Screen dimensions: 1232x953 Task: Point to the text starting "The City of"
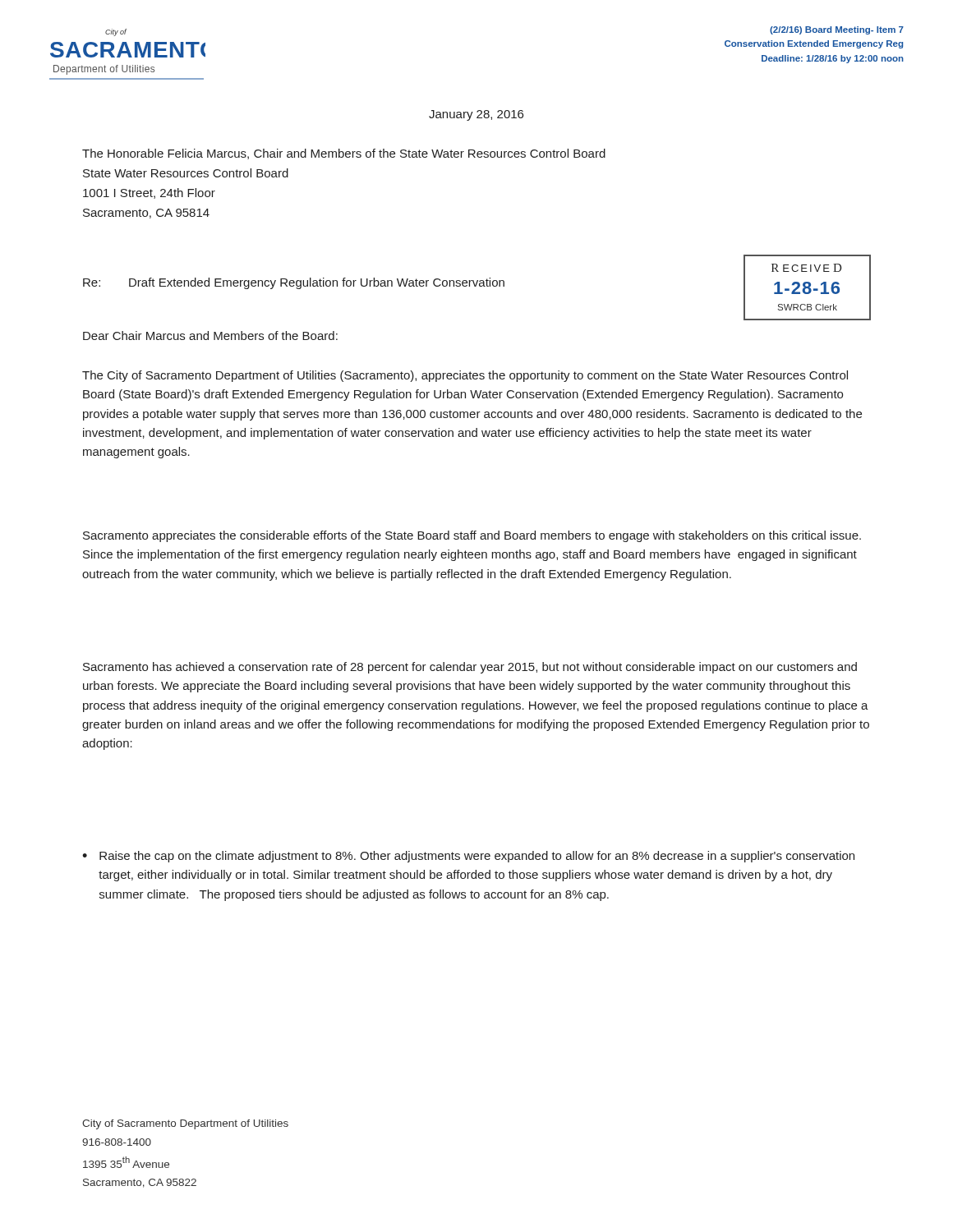point(472,413)
